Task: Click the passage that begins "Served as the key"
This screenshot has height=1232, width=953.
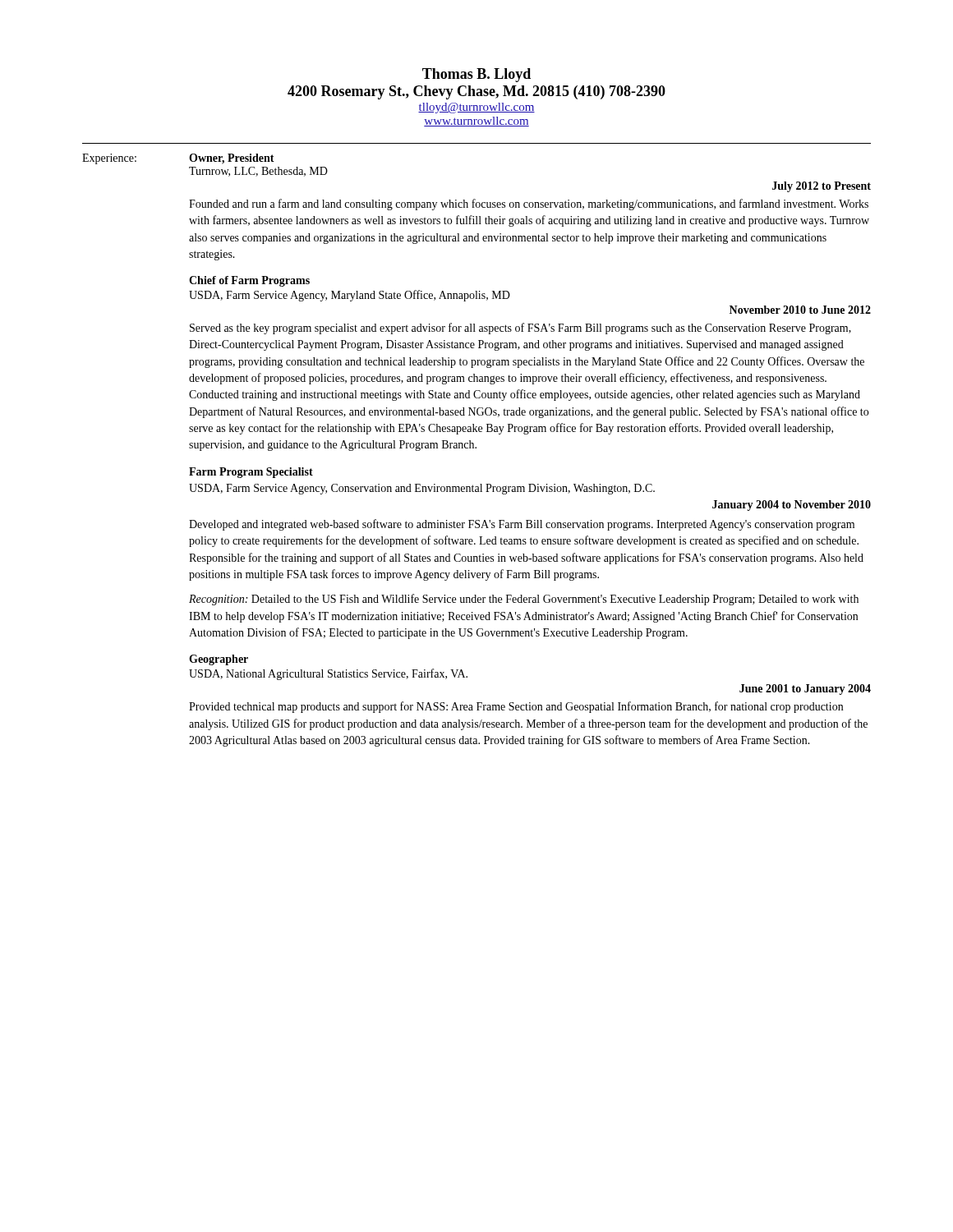Action: [529, 387]
